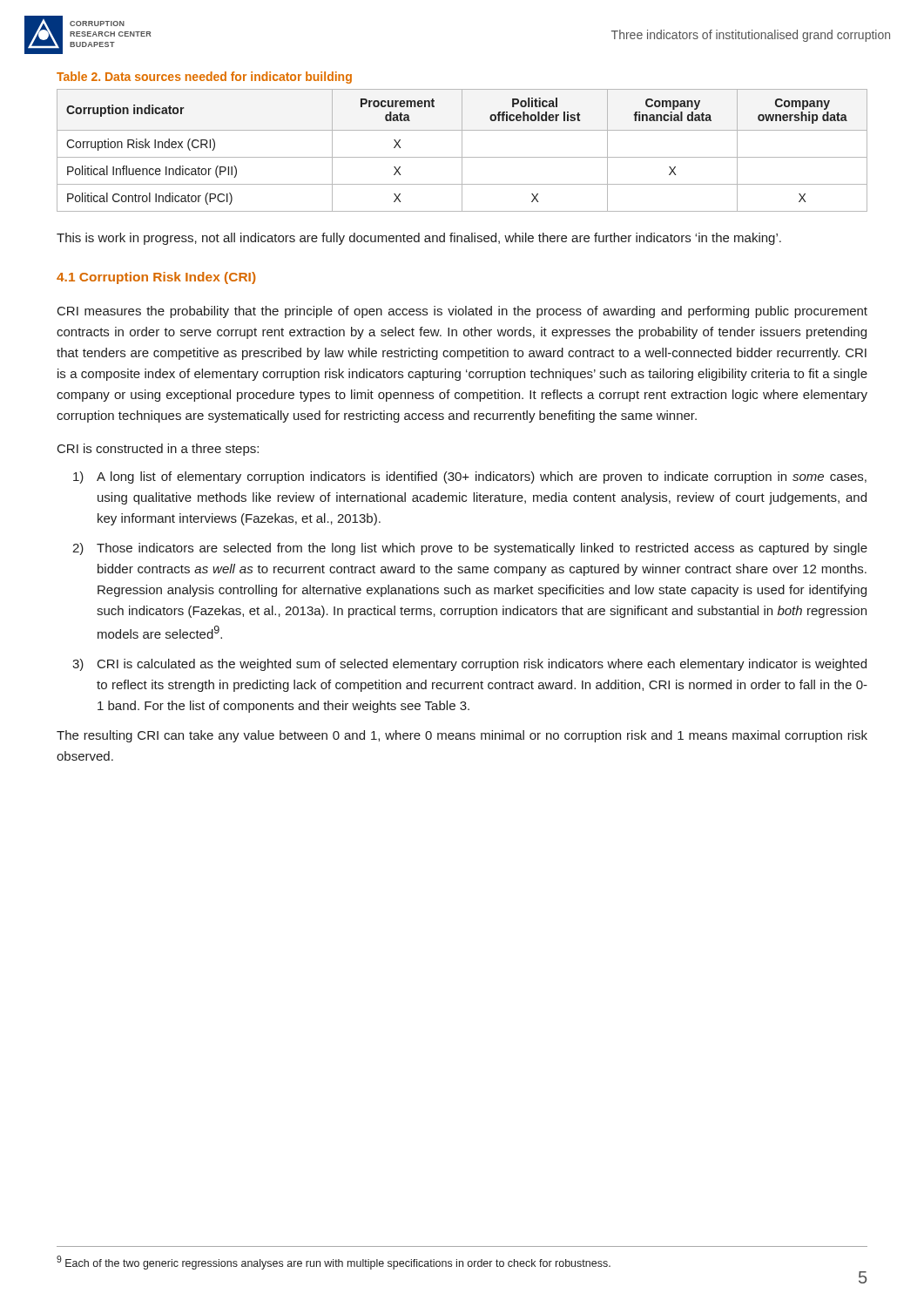This screenshot has height=1307, width=924.
Task: Point to the block starting "This is work in progress,"
Action: 419,237
